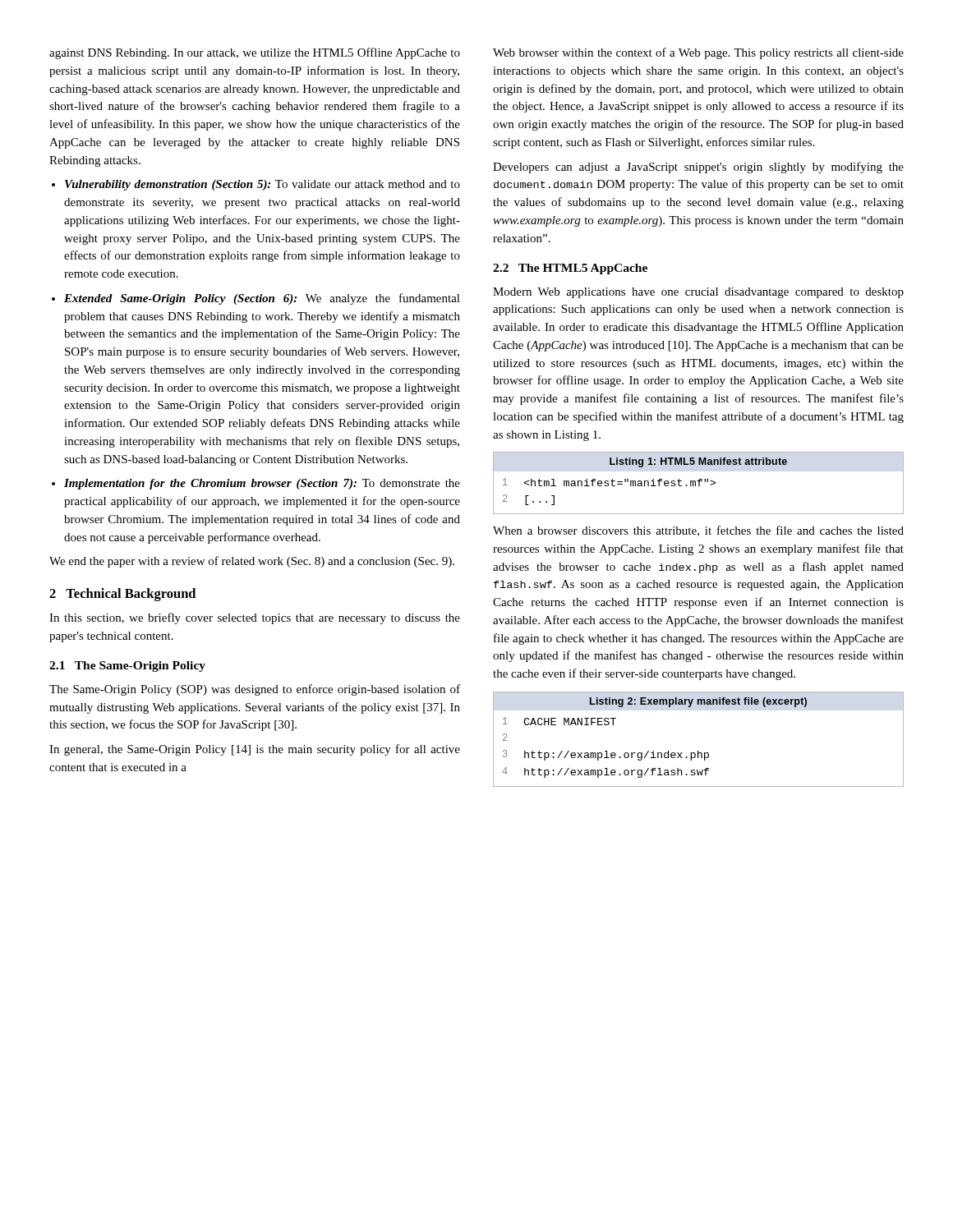This screenshot has width=953, height=1232.
Task: Point to the block beginning "Extended Same-Origin Policy (Section"
Action: coord(262,378)
